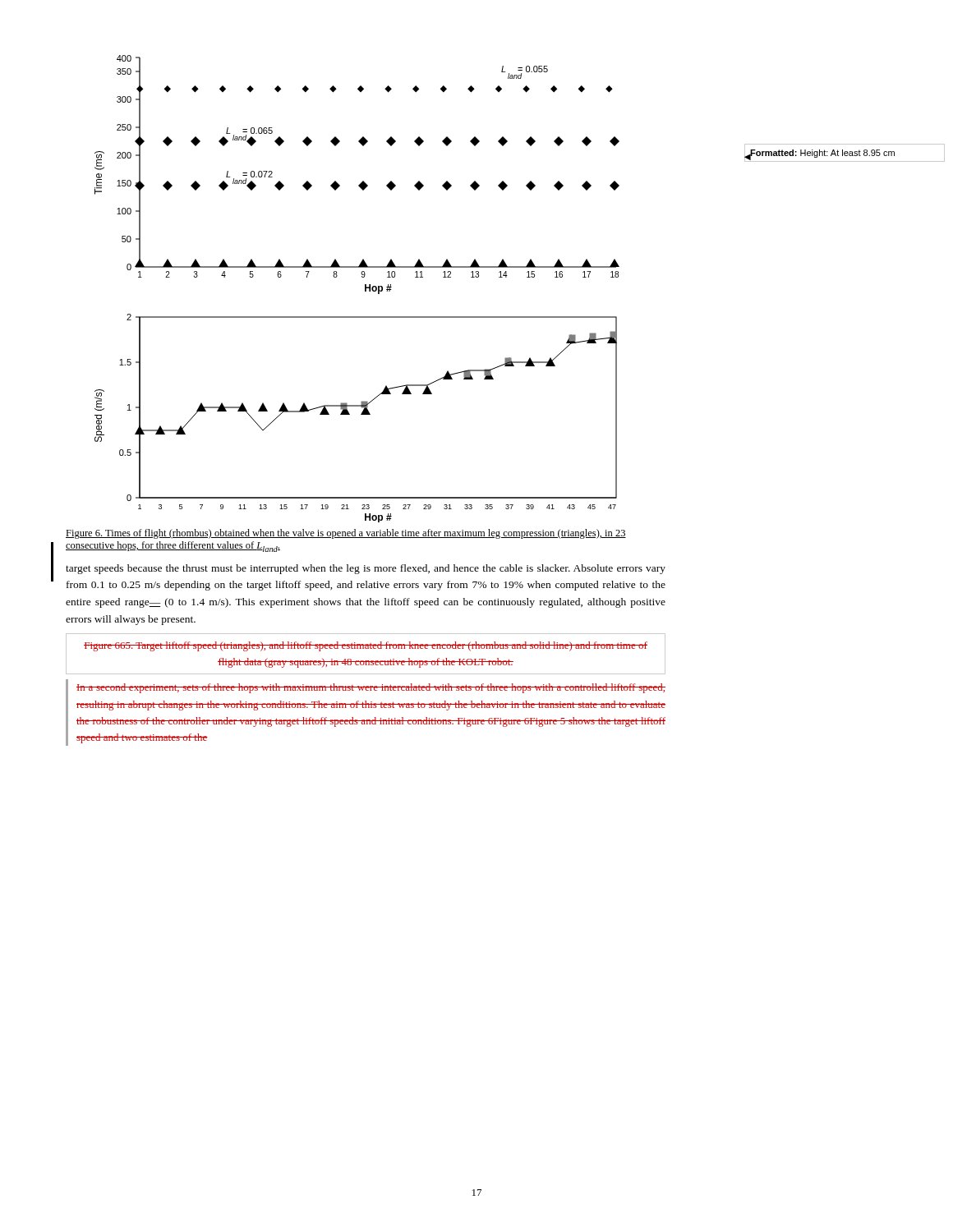Find the caption that reads "Figure 665. Target liftoff"
The image size is (953, 1232).
366,654
